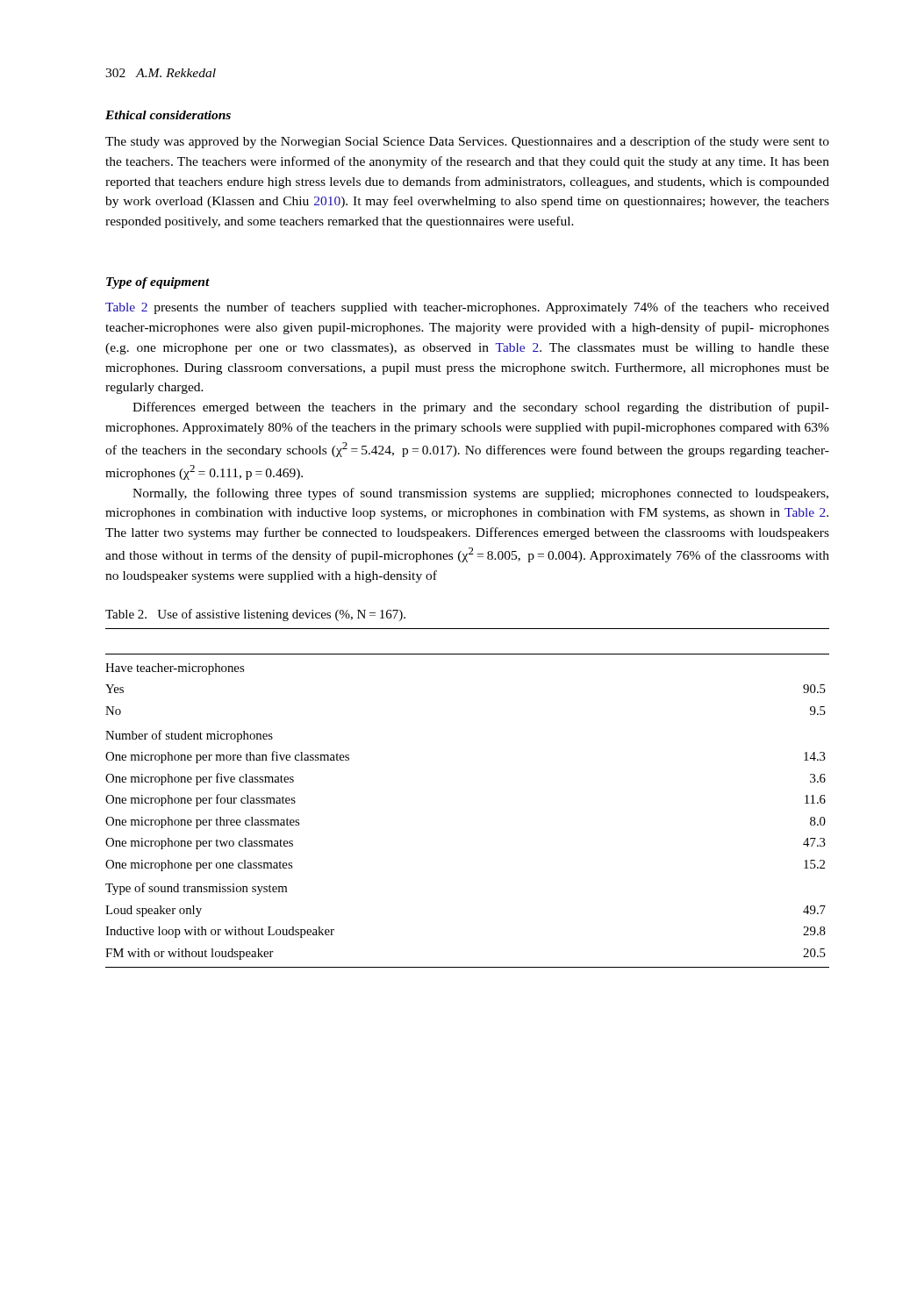Click on the text block containing "The study was approved by the"

(467, 182)
